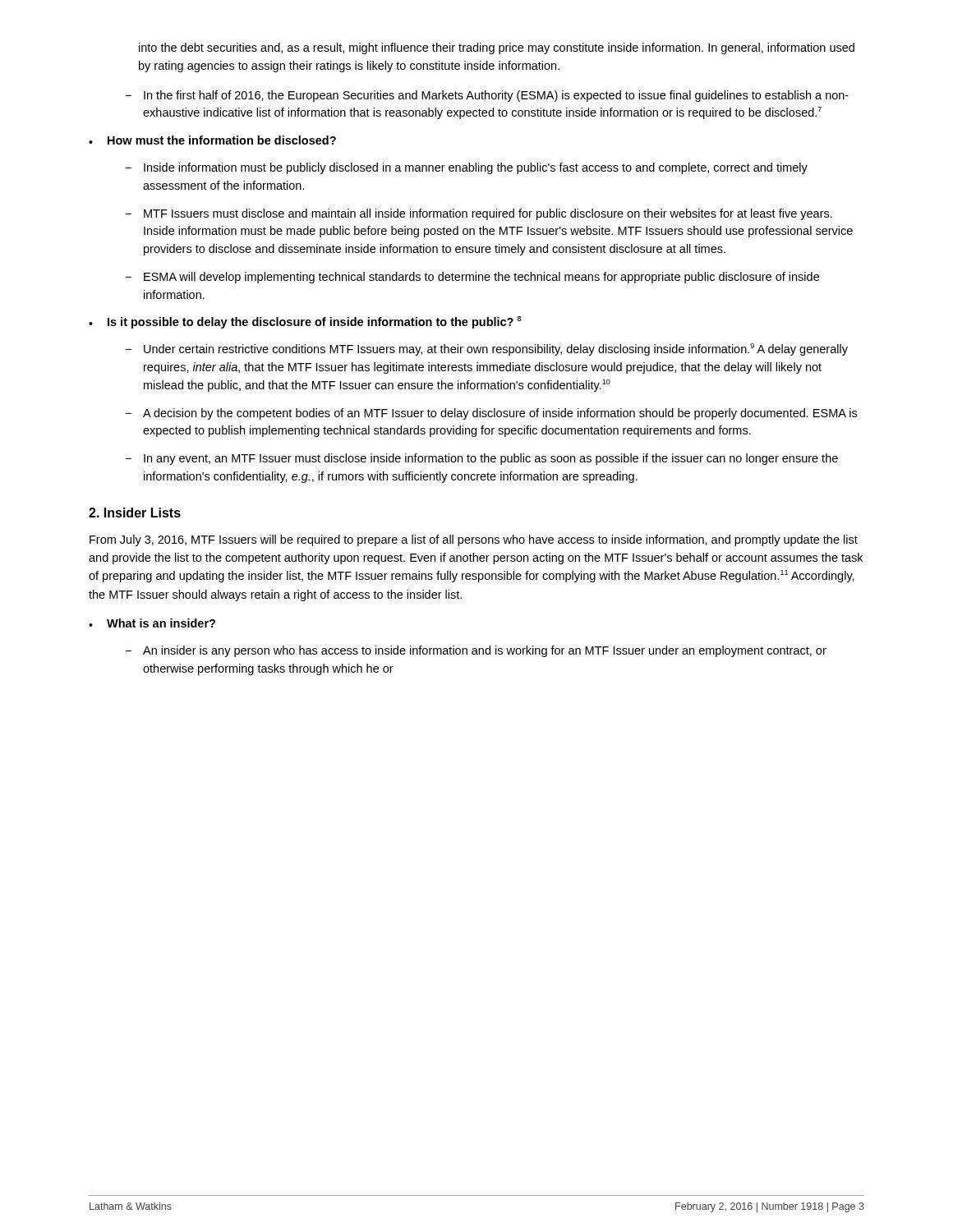The image size is (953, 1232).
Task: Click on the text block starting "− MTF Issuers must disclose and maintain"
Action: click(495, 232)
